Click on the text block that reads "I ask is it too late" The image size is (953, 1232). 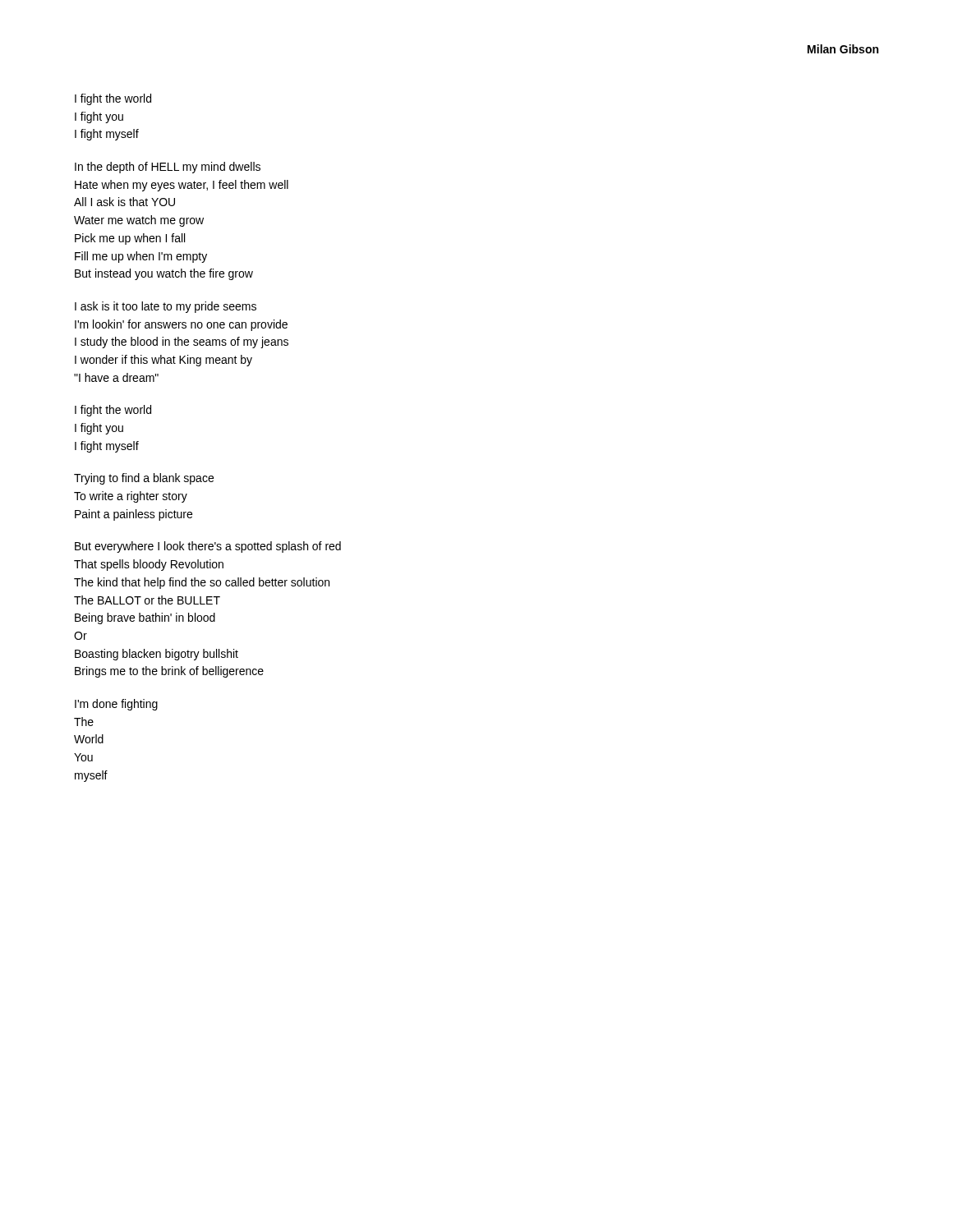(x=166, y=307)
